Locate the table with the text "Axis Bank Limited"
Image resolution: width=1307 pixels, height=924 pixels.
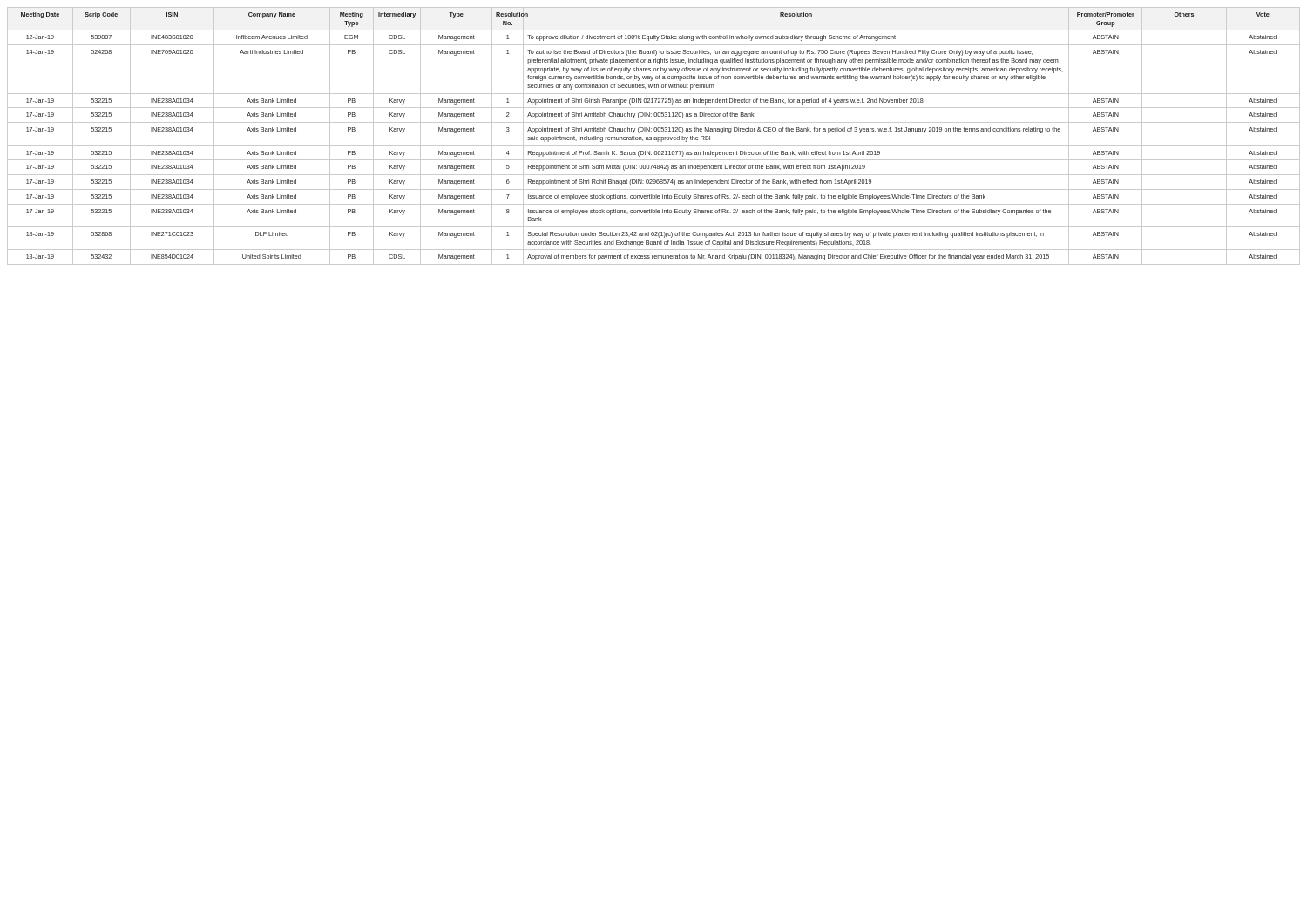click(x=654, y=462)
